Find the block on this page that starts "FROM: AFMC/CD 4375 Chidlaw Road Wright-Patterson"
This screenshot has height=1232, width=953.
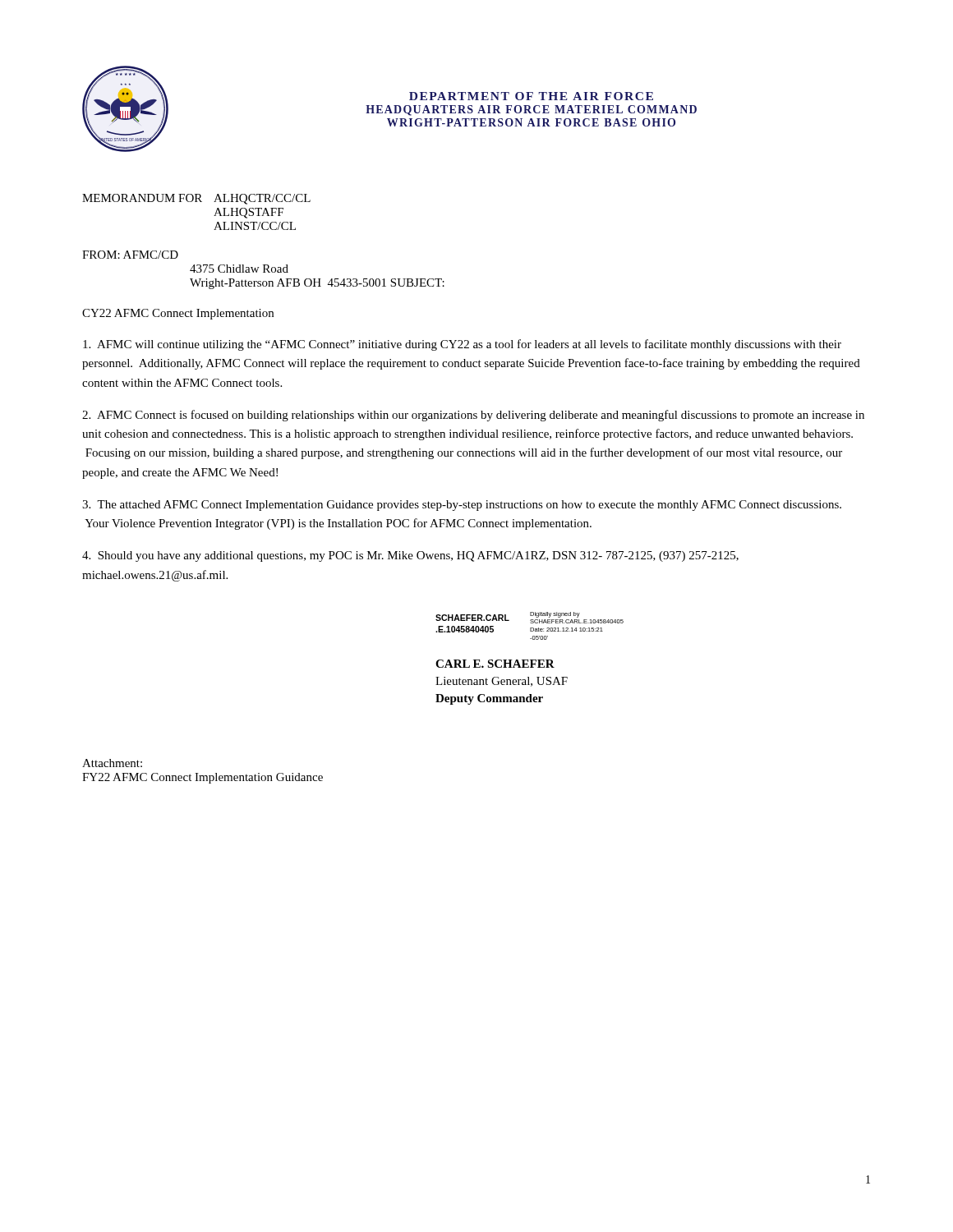[264, 269]
